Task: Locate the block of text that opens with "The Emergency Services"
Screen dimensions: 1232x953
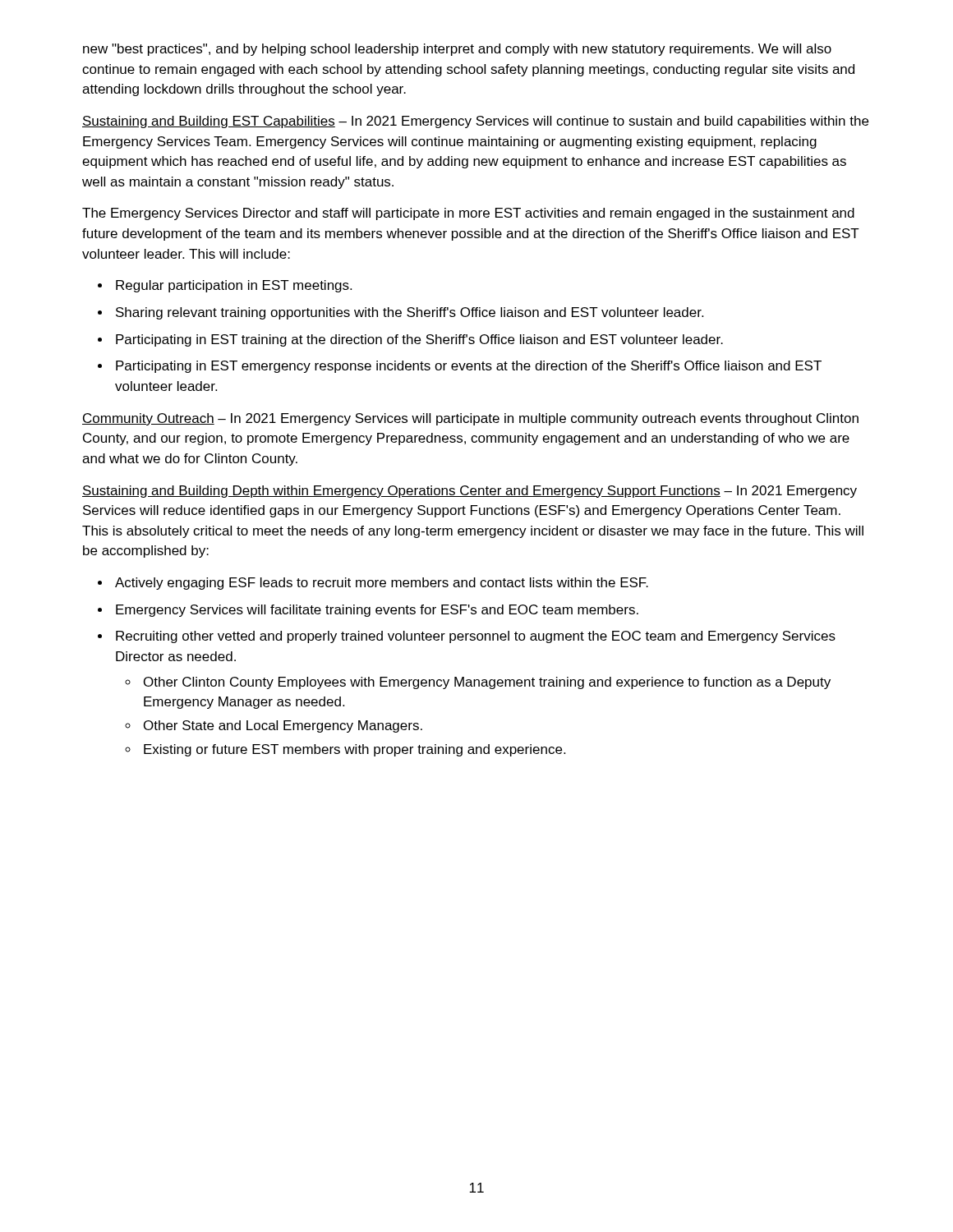Action: (x=470, y=234)
